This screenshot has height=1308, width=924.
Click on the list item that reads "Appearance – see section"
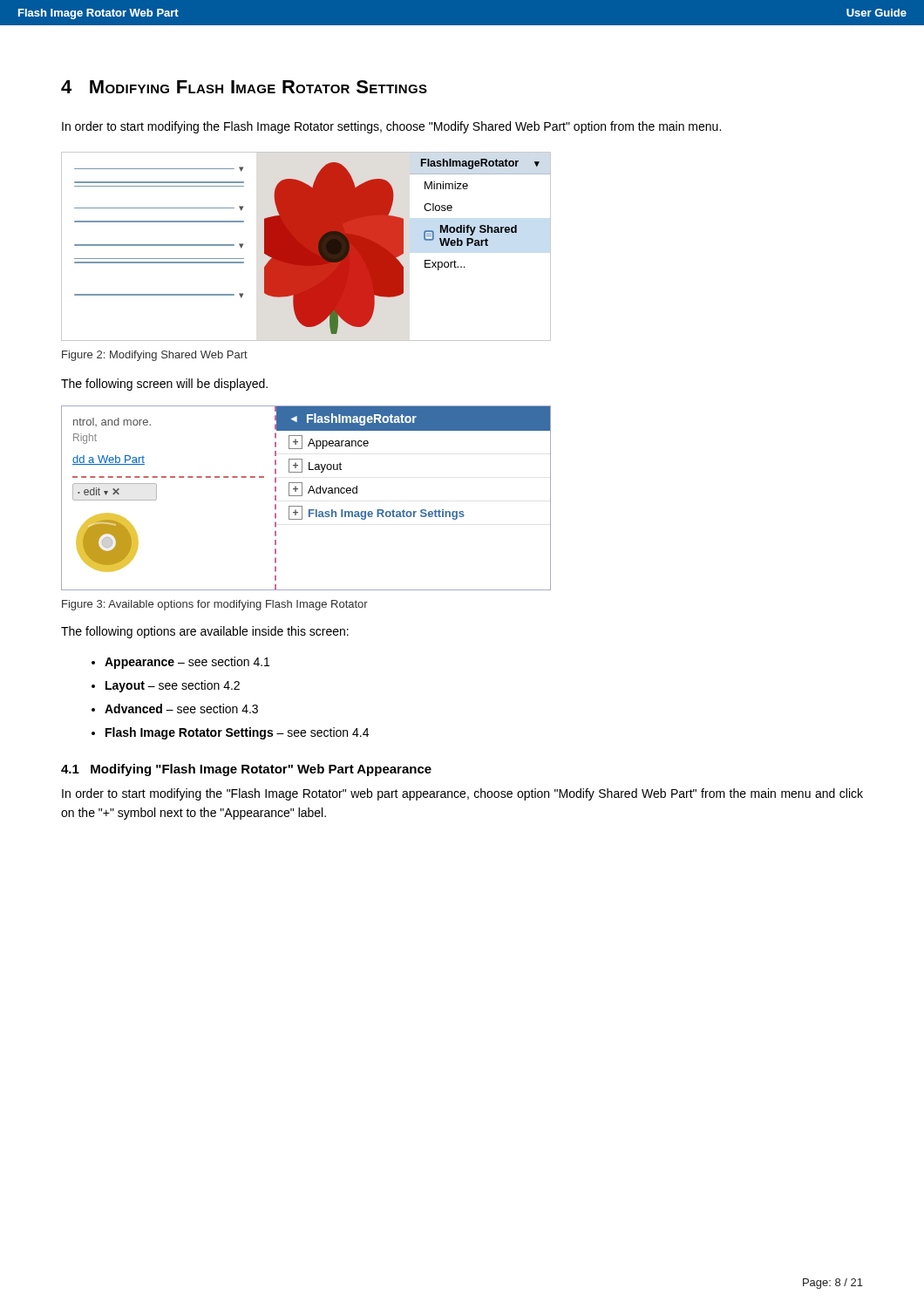[x=187, y=662]
